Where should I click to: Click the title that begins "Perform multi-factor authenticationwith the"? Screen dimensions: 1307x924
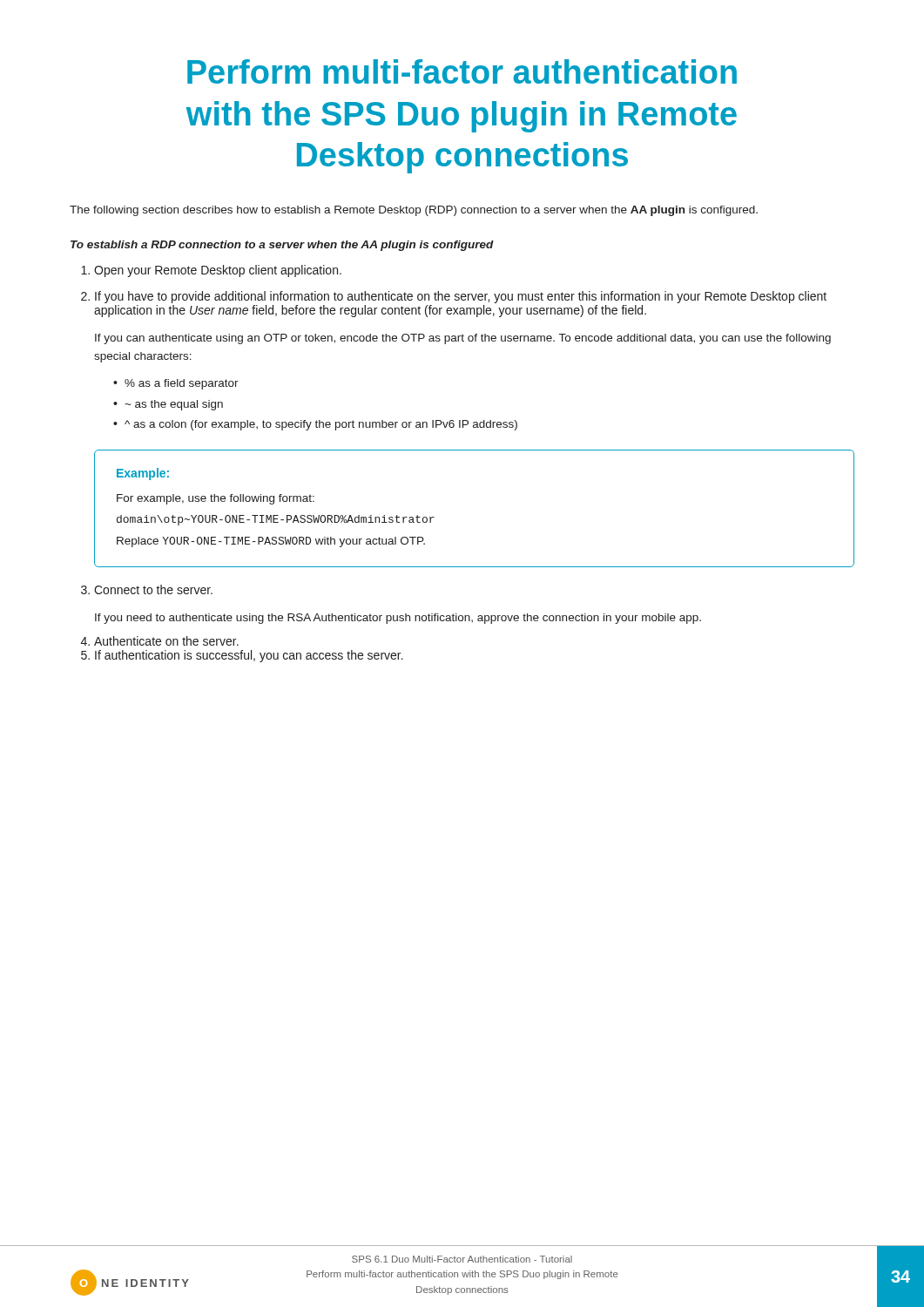(462, 114)
